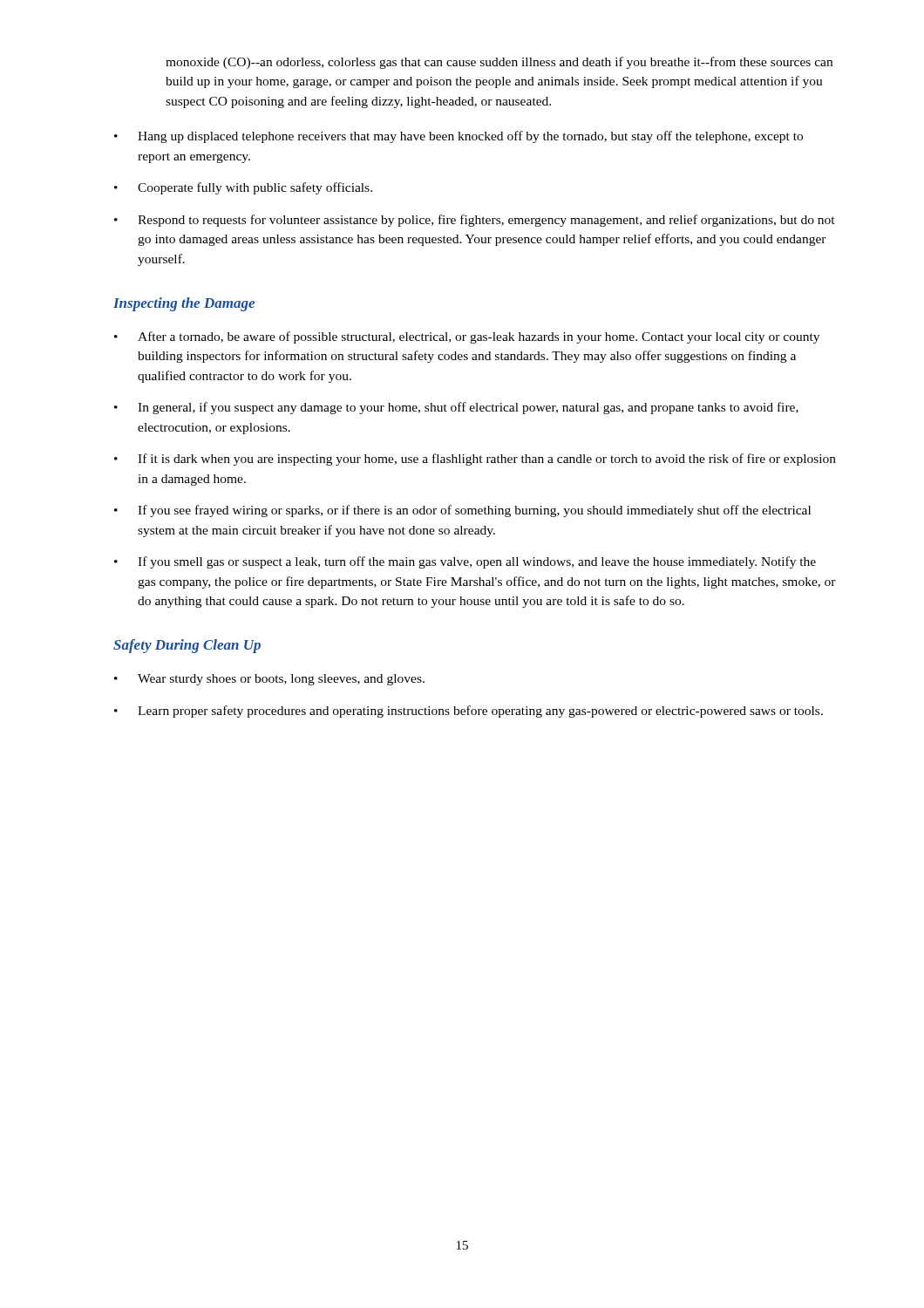Point to the passage starting "Inspecting the Damage"
The width and height of the screenshot is (924, 1308).
[184, 303]
